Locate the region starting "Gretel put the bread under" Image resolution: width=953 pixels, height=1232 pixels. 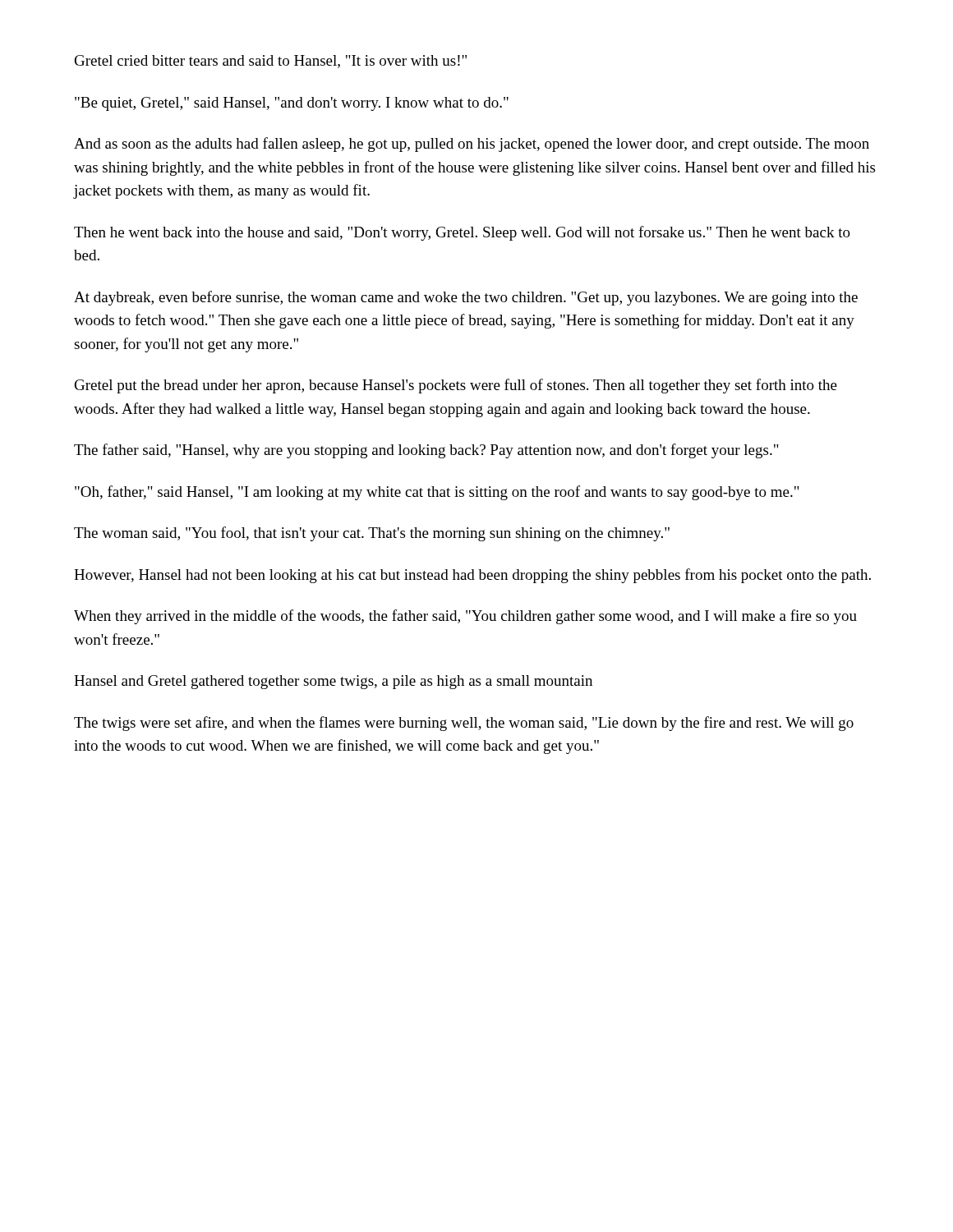[x=456, y=396]
